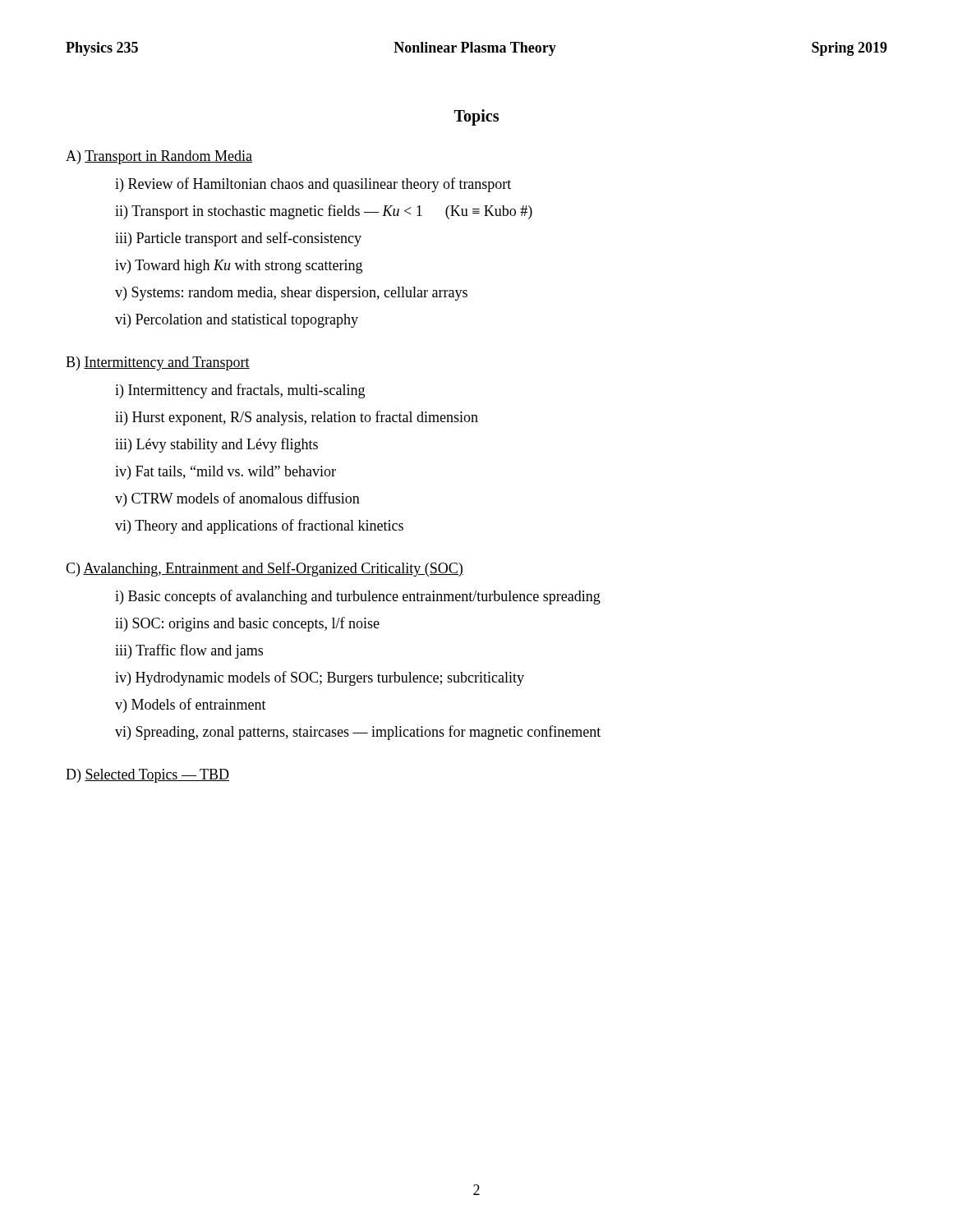This screenshot has height=1232, width=953.
Task: Point to the block beginning "vi) Percolation and"
Action: click(237, 320)
